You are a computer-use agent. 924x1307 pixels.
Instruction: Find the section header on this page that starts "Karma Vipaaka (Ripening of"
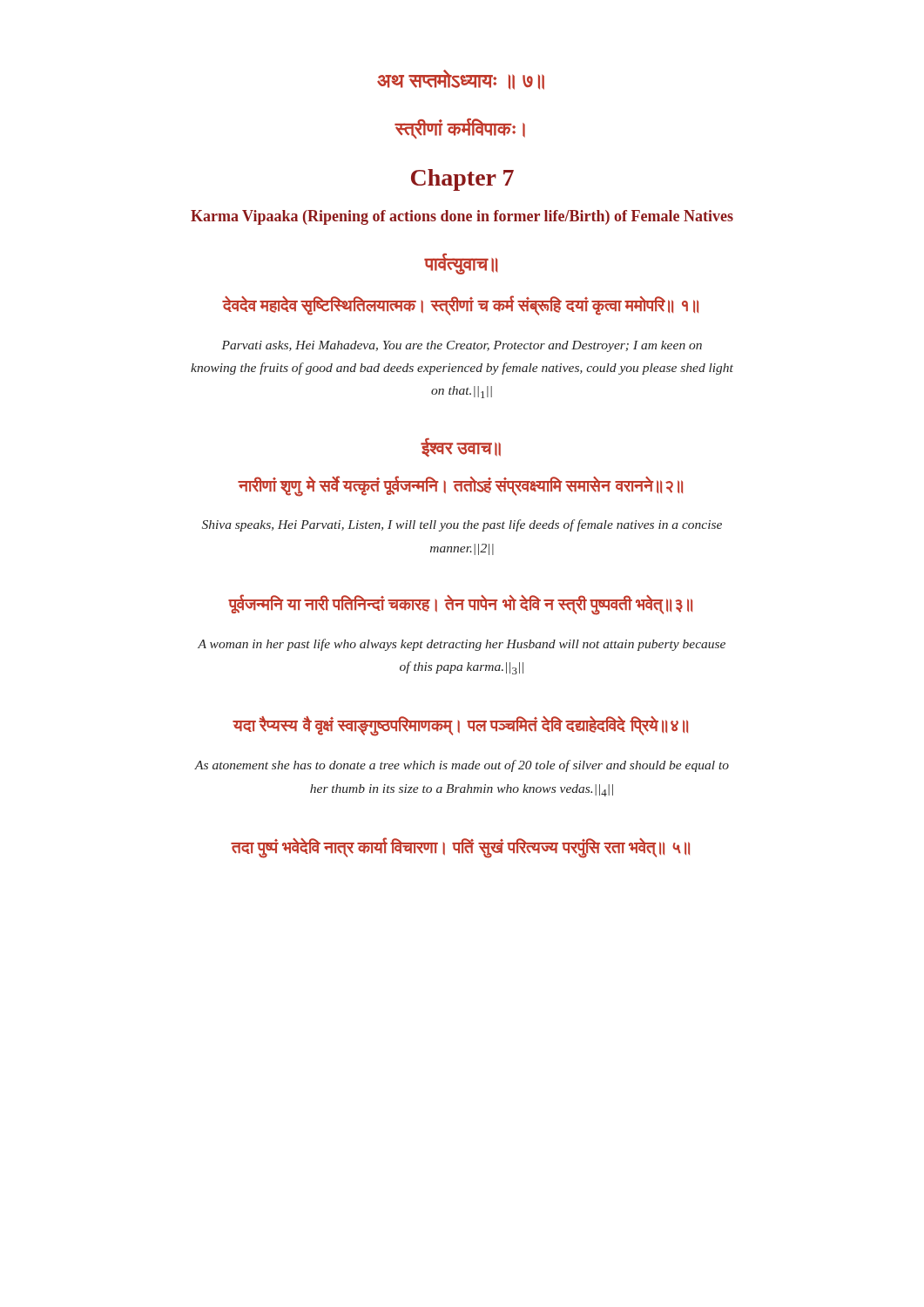(462, 216)
